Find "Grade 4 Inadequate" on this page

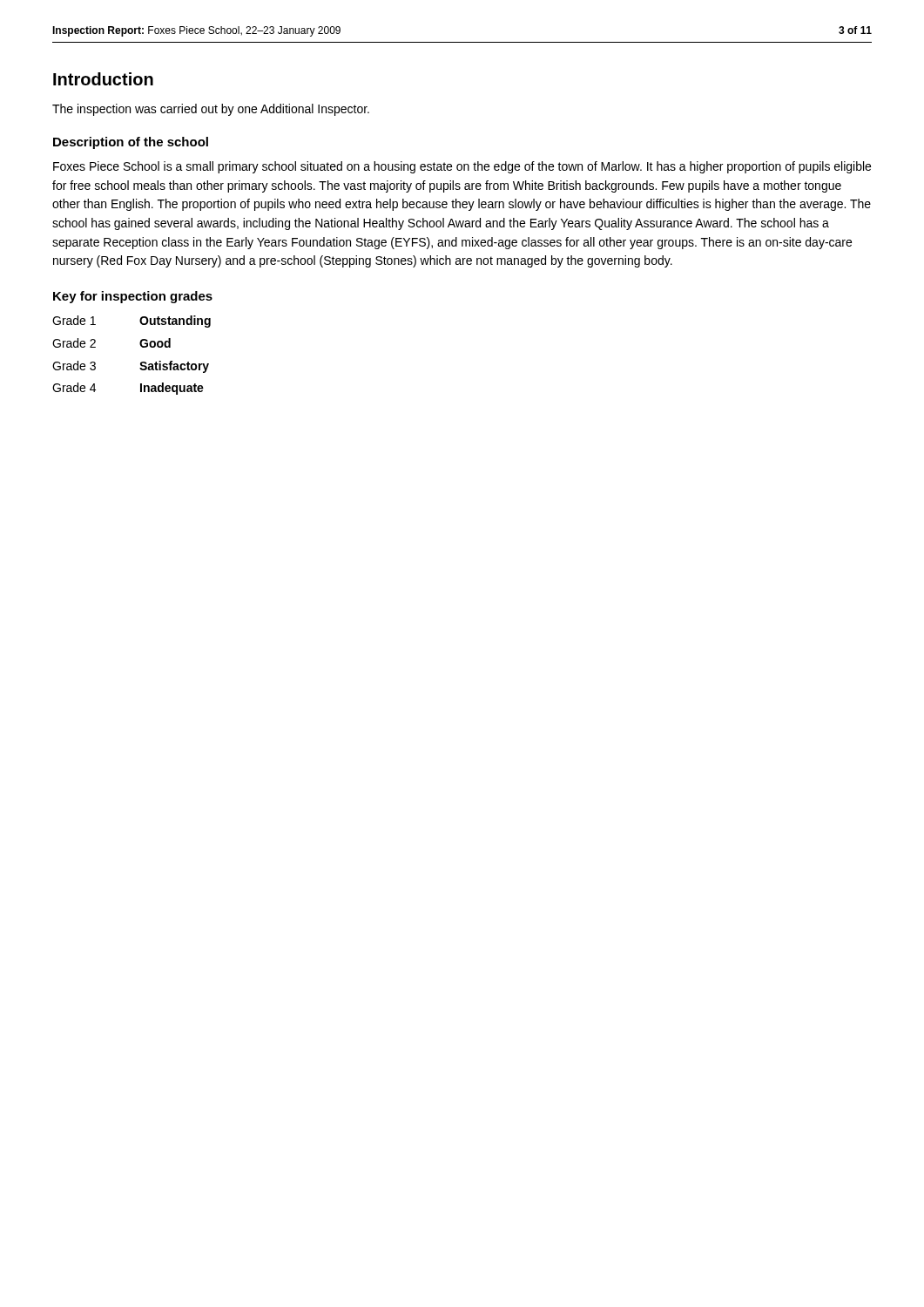click(x=70, y=388)
